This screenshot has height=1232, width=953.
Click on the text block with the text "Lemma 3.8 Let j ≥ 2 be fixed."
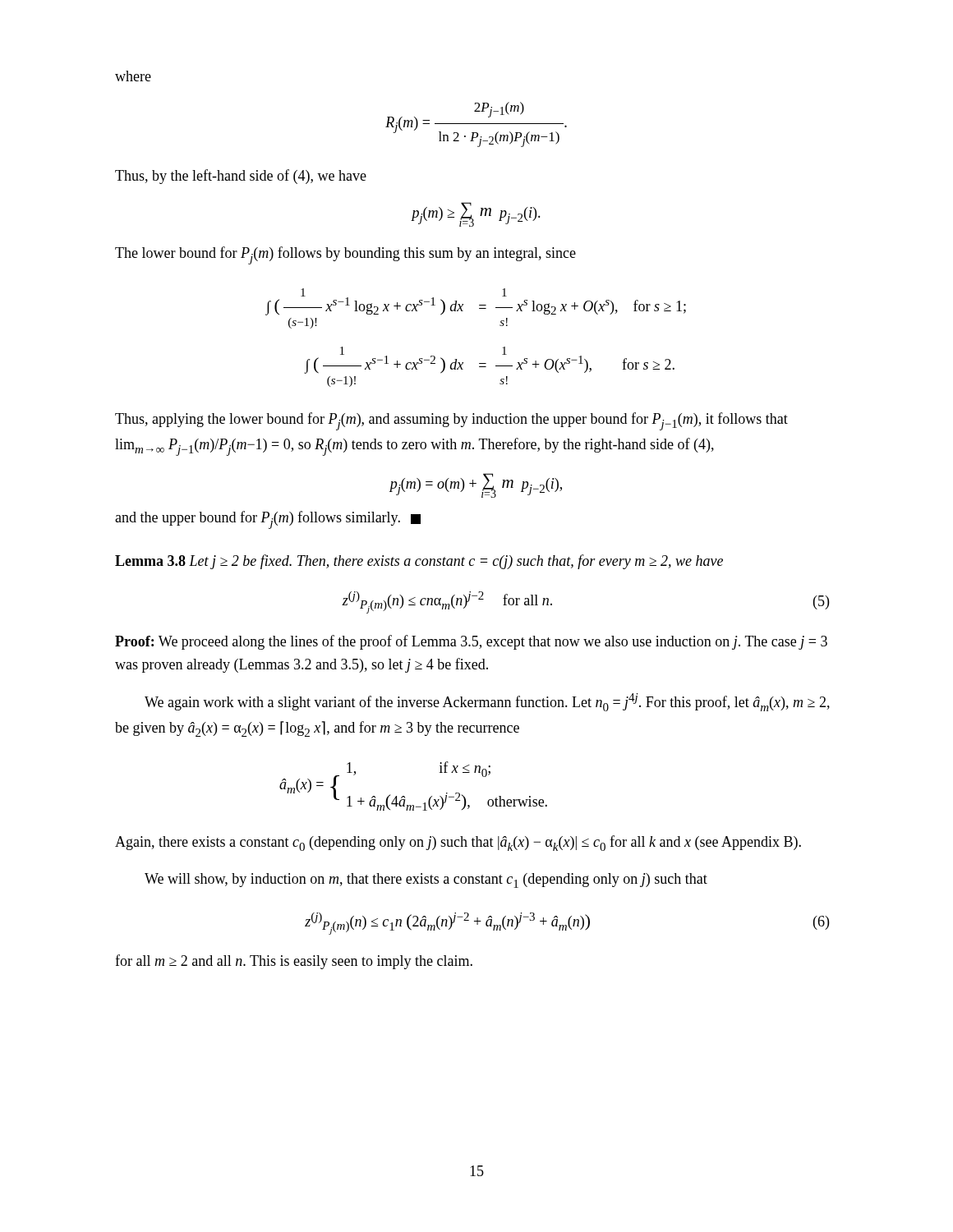pos(419,561)
